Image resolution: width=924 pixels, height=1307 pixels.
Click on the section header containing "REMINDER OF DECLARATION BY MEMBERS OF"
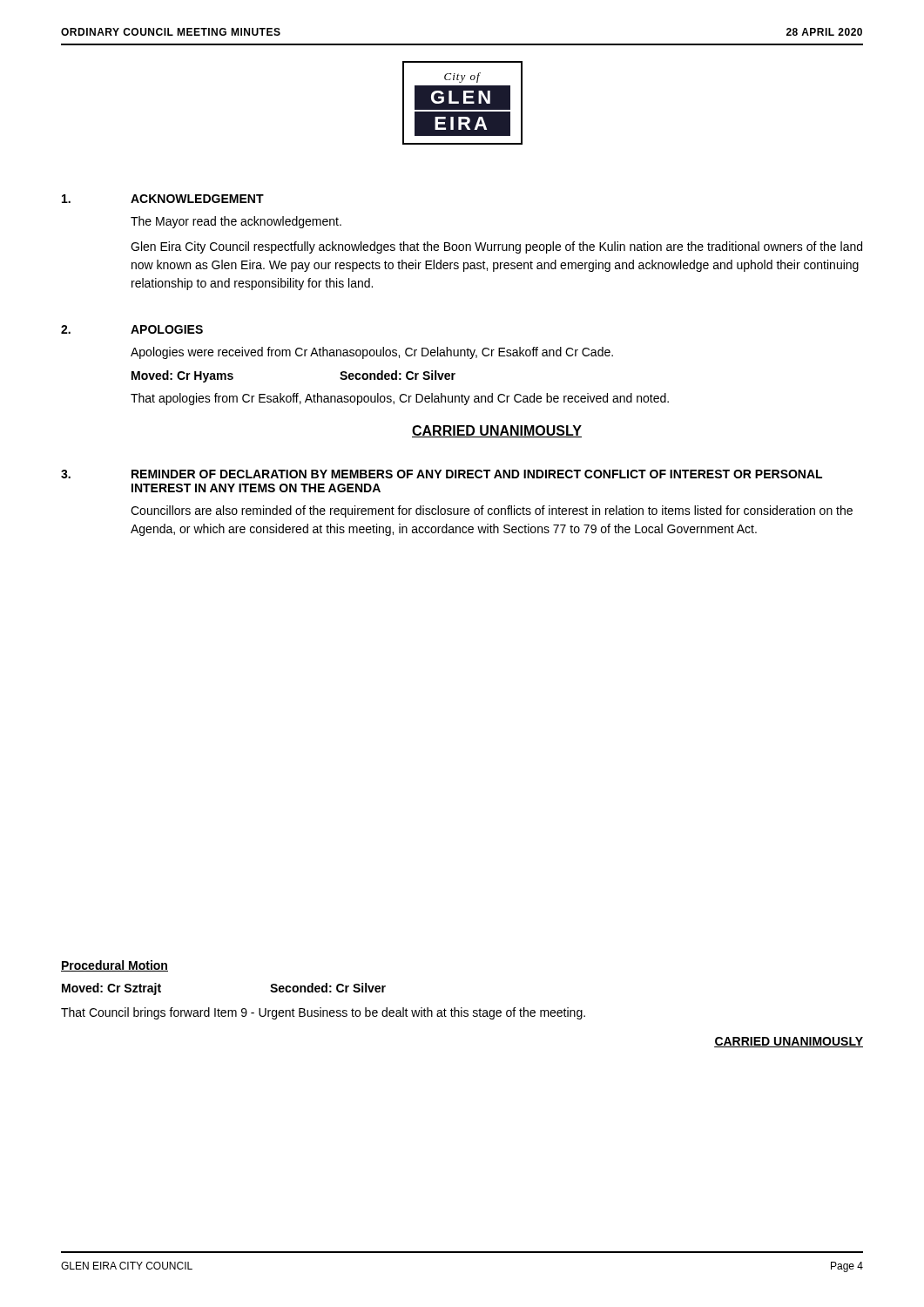click(x=477, y=481)
